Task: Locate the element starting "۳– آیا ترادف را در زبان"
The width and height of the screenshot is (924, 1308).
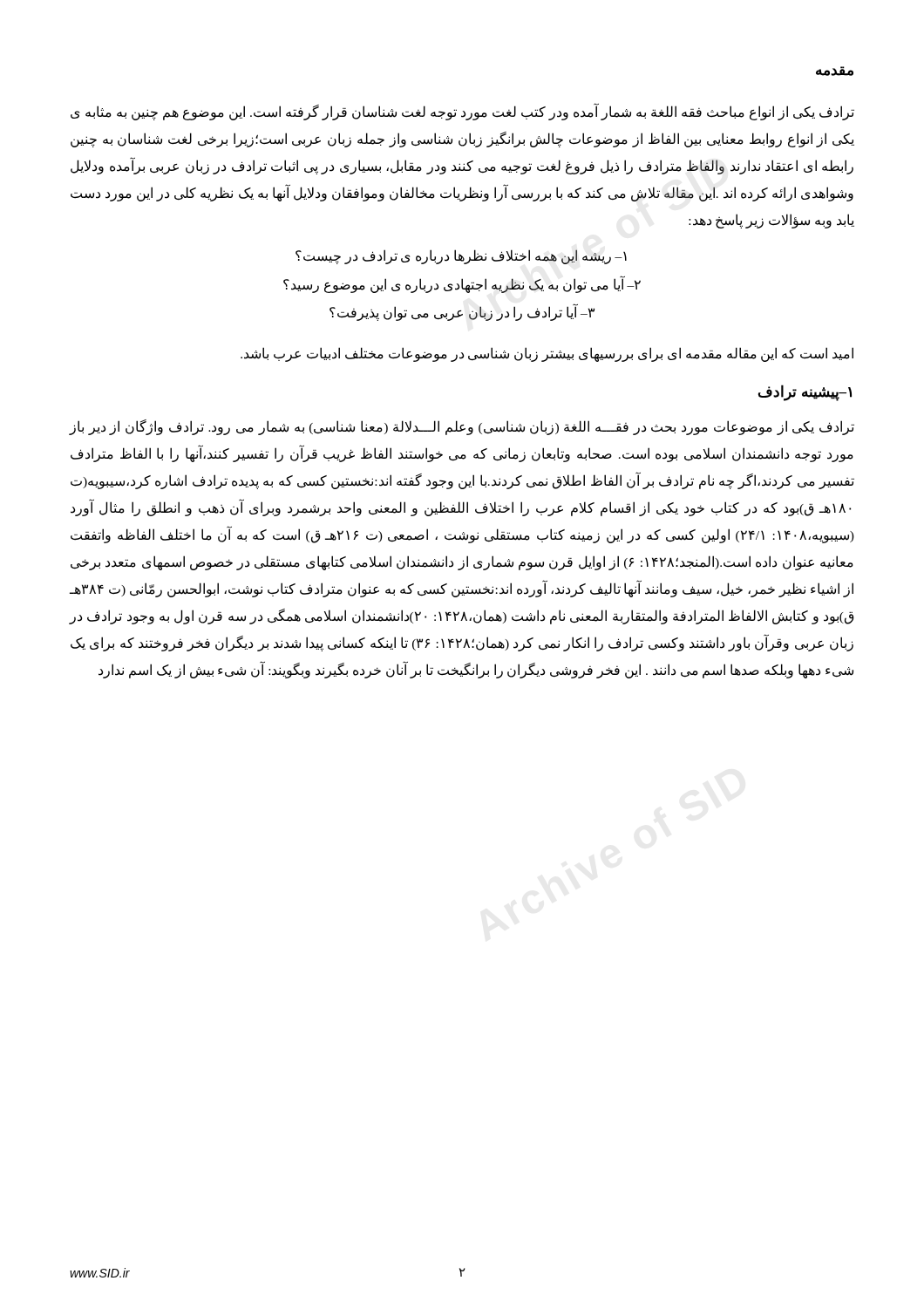Action: (x=462, y=313)
